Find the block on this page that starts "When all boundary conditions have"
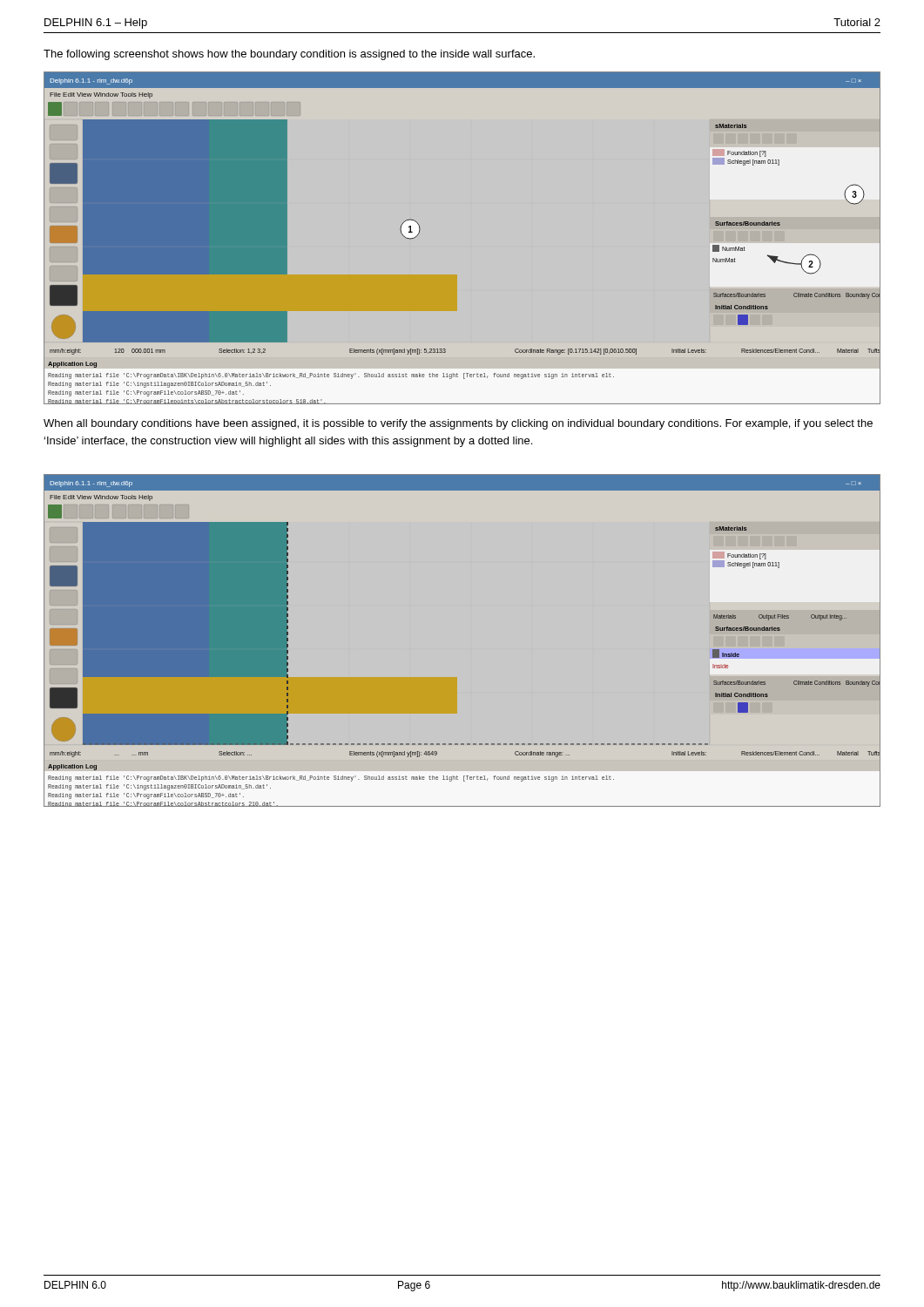This screenshot has height=1307, width=924. (458, 432)
